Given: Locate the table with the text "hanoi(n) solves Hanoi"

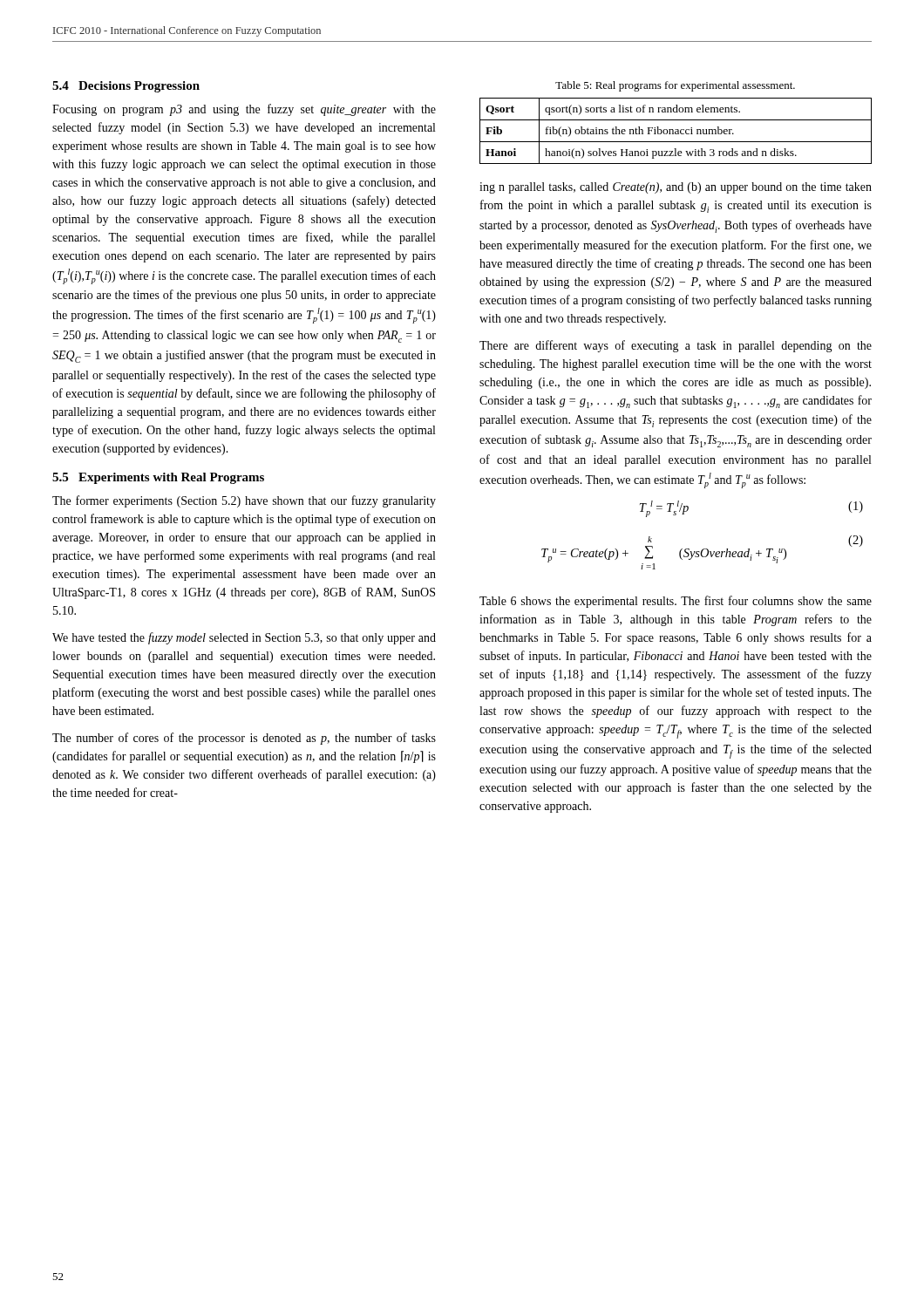Looking at the screenshot, I should [x=676, y=131].
